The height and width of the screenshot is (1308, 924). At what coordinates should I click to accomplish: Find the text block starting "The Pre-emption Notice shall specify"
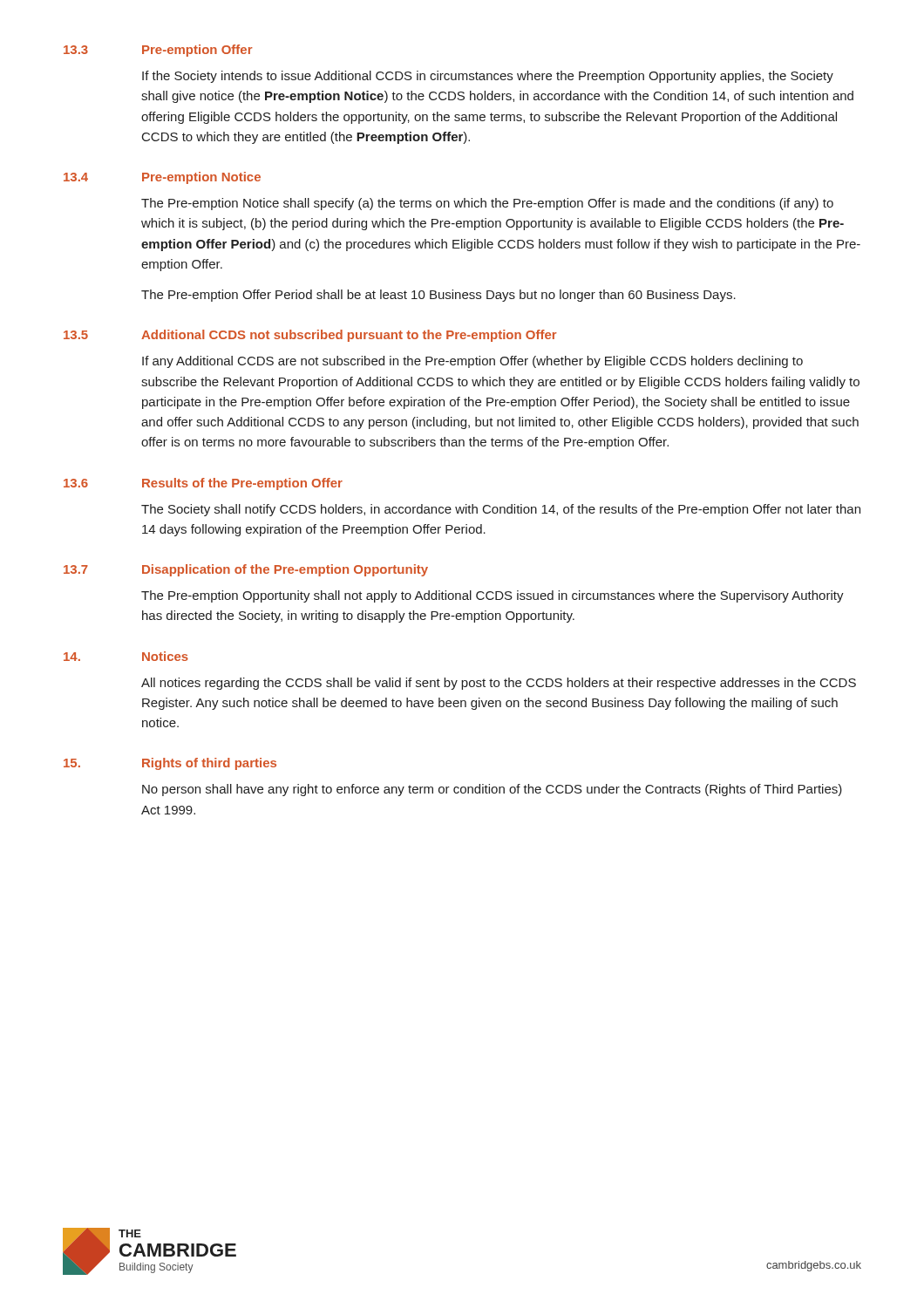501,249
